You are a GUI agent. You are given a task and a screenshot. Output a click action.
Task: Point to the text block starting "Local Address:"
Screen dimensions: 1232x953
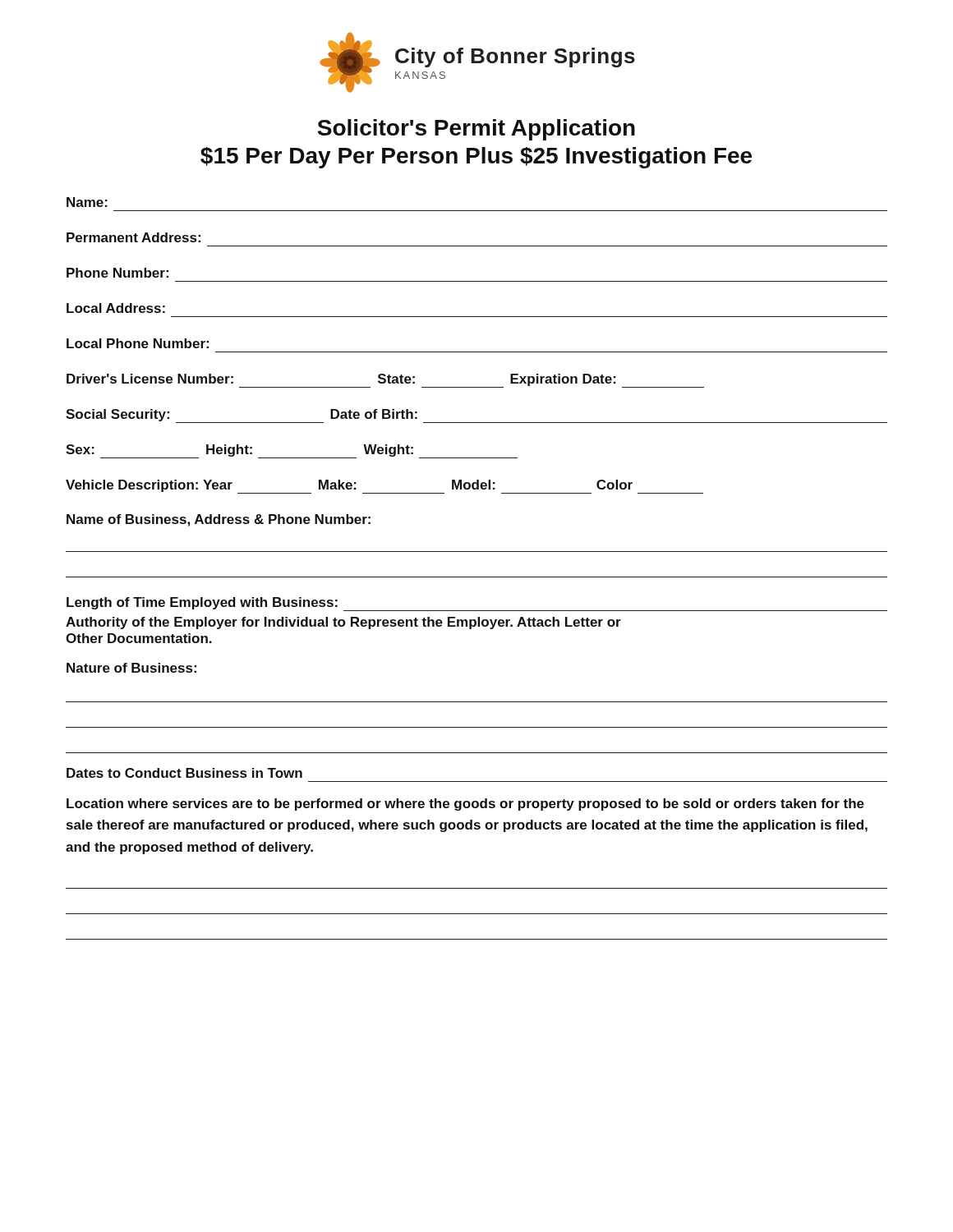476,308
